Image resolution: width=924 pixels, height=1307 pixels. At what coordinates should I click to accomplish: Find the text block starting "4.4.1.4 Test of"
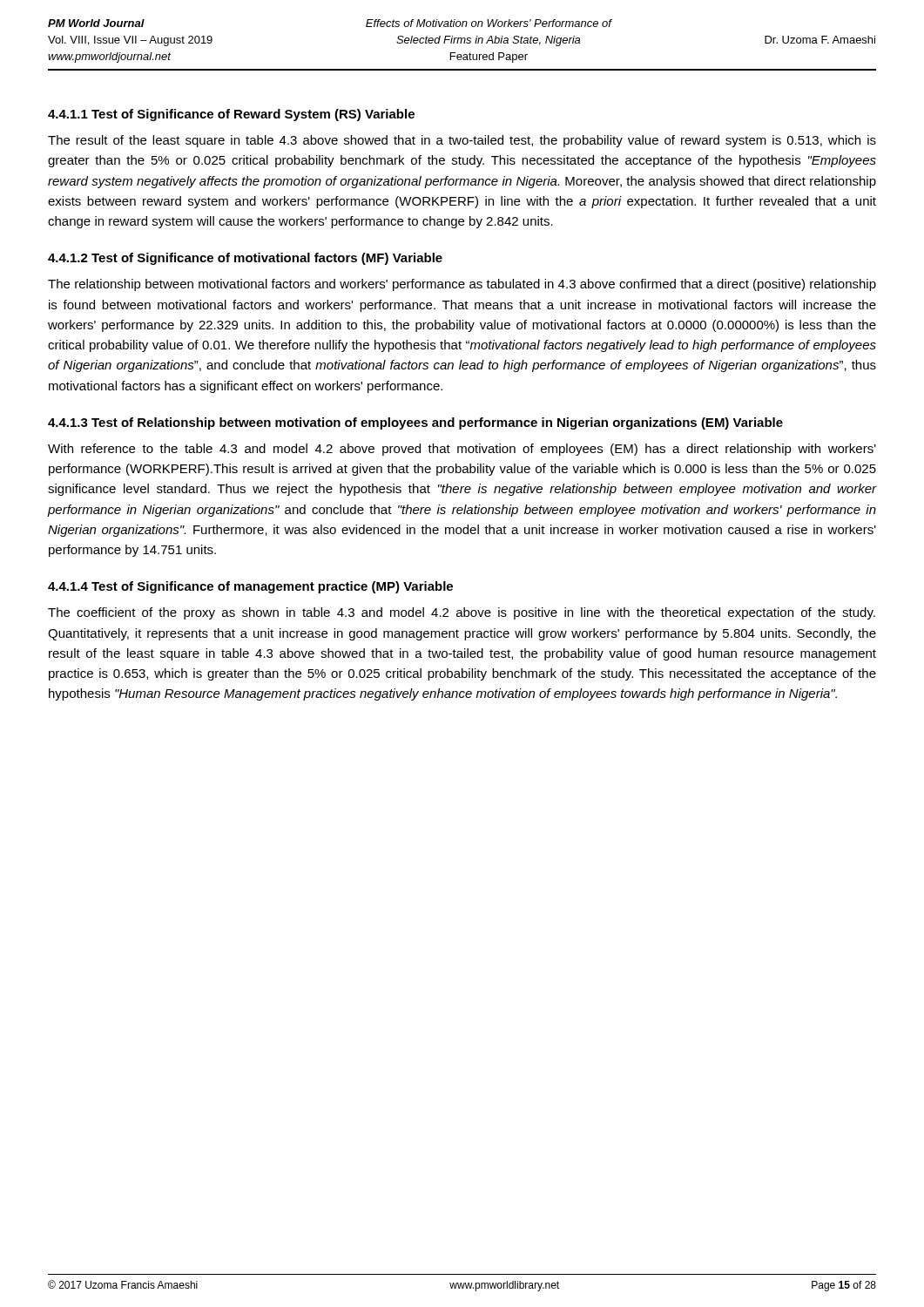click(x=251, y=586)
